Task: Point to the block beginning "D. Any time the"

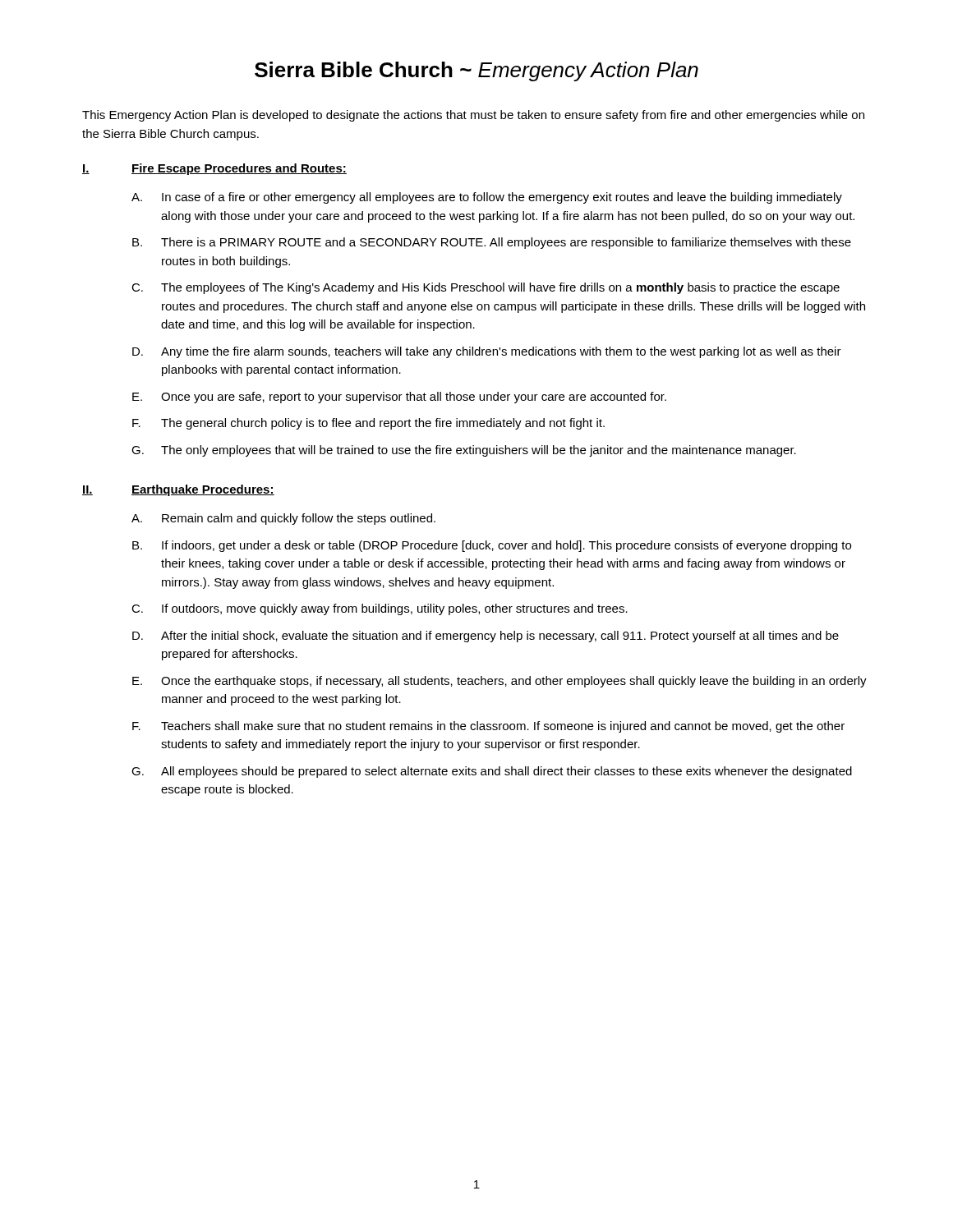Action: 501,361
